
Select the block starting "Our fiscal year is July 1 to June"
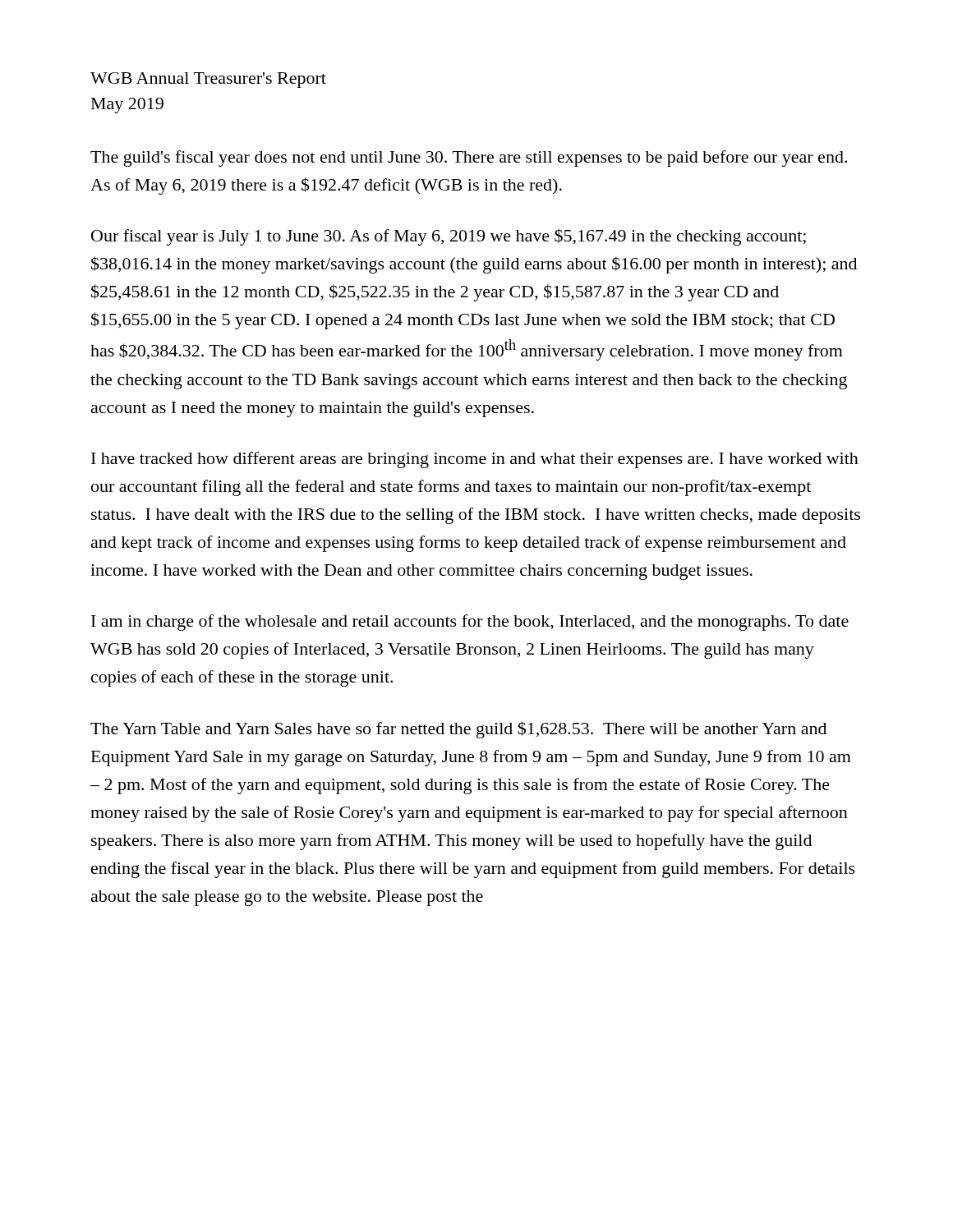[x=474, y=321]
